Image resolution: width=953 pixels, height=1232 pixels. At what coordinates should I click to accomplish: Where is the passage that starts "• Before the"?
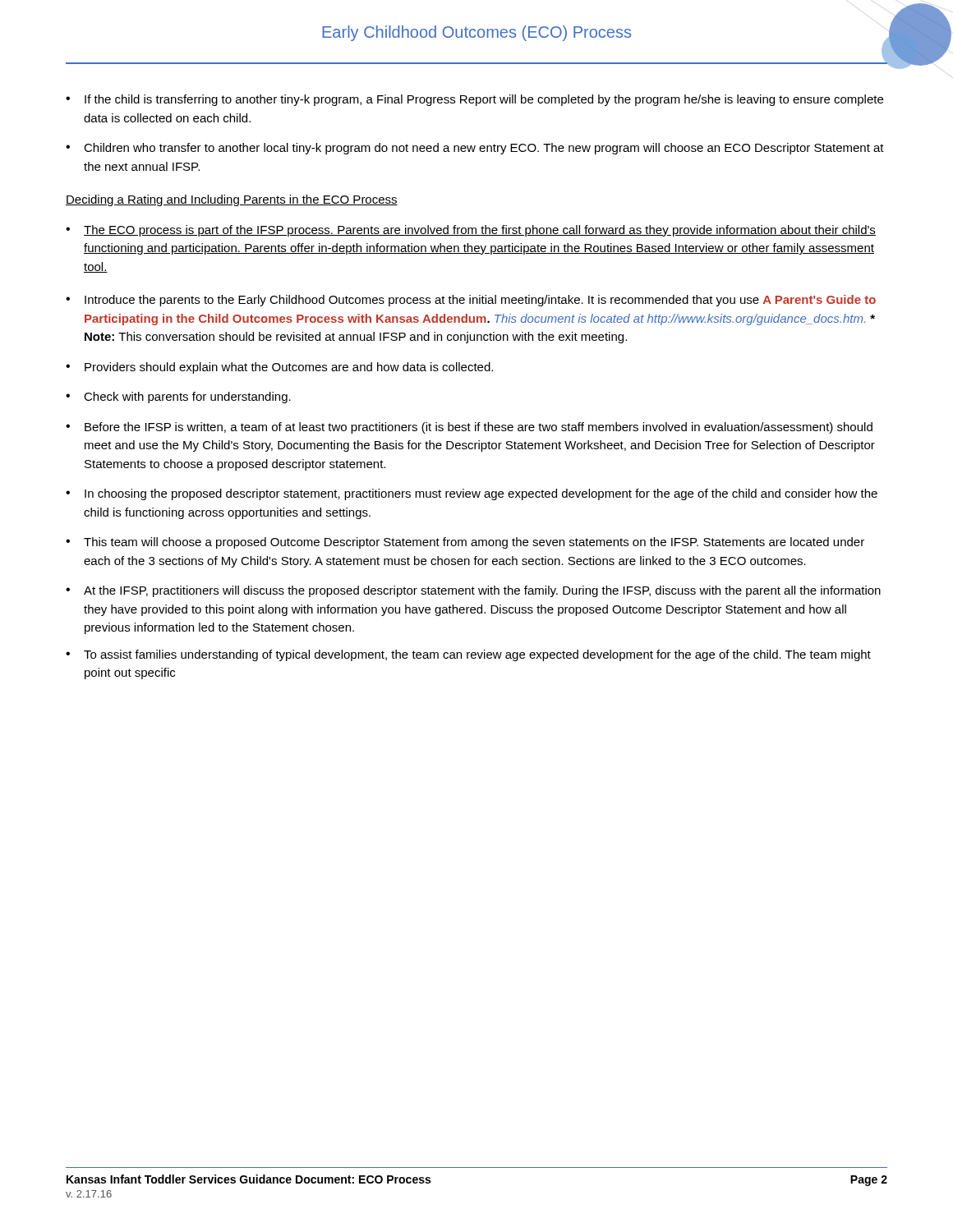(x=476, y=445)
